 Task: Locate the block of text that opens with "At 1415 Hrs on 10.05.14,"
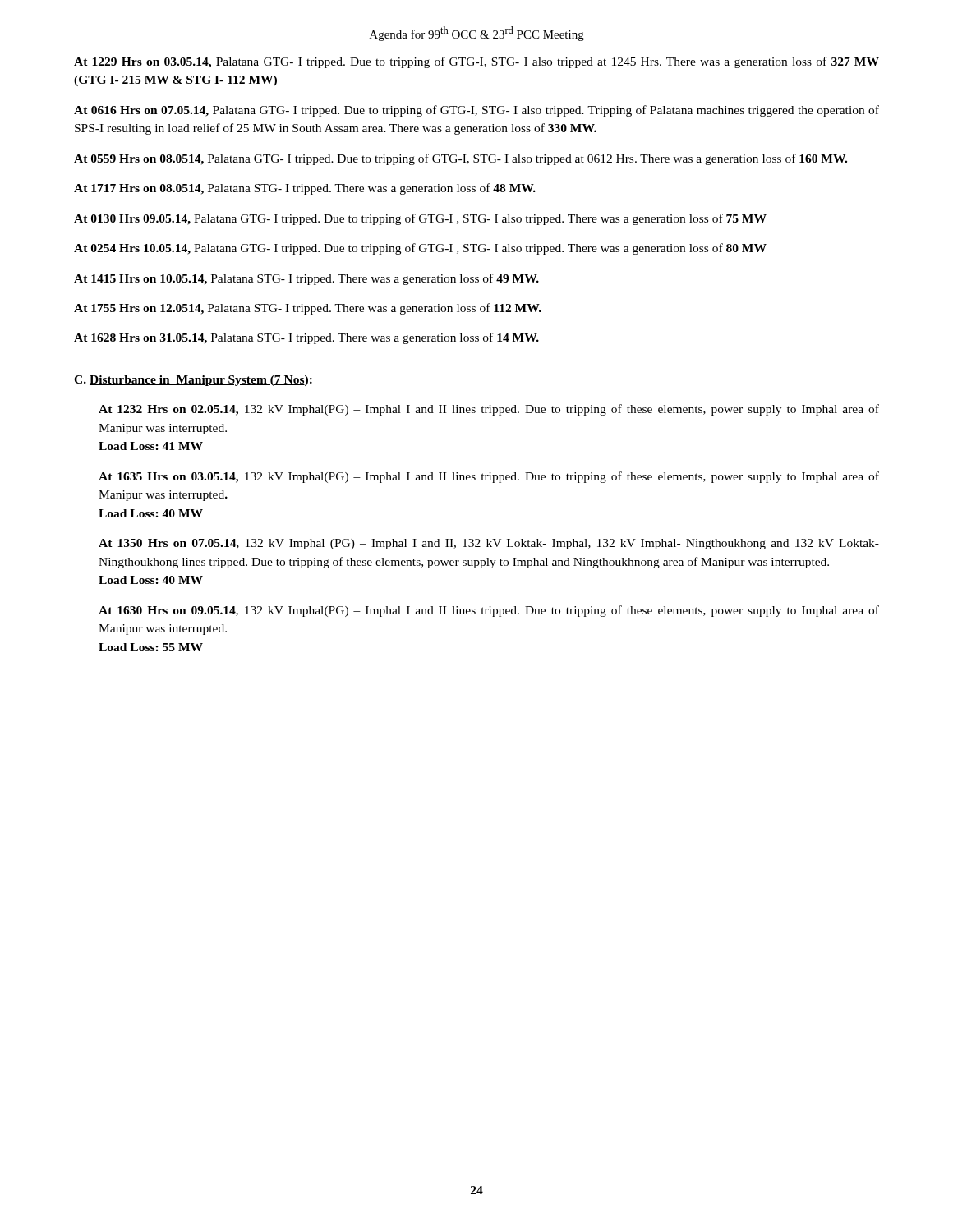point(306,278)
